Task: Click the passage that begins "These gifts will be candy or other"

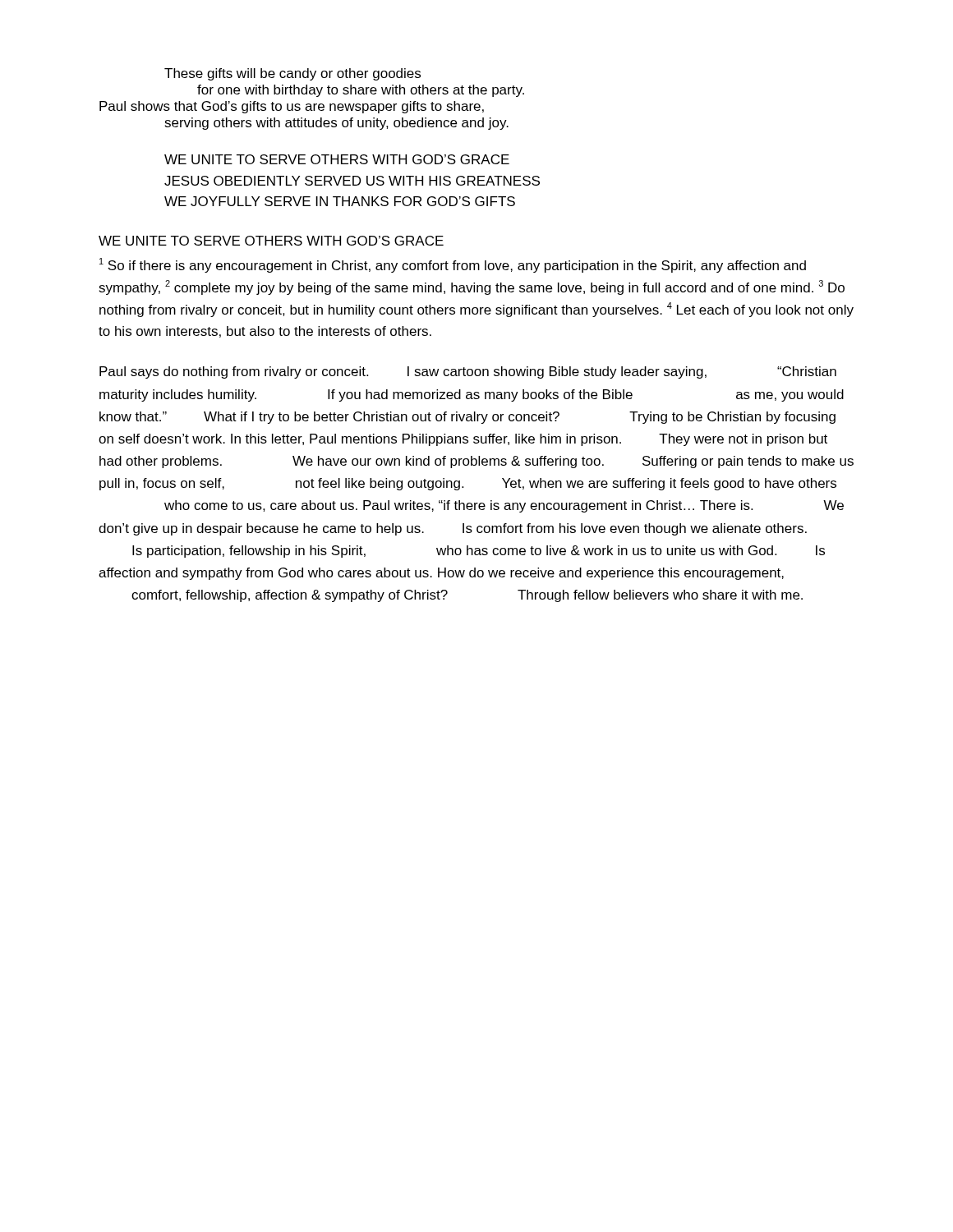Action: [476, 99]
